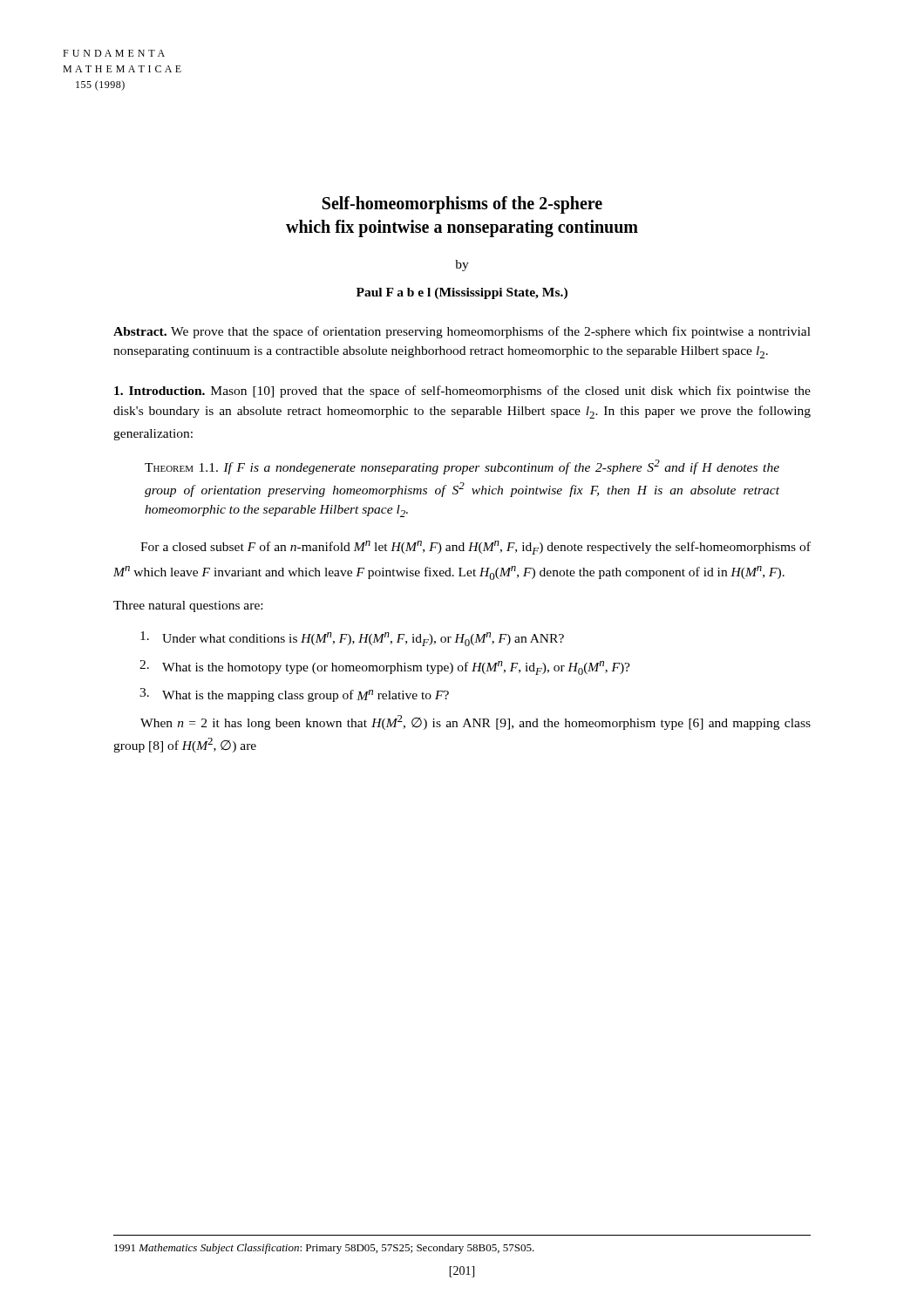Point to the passage starting "3. What is the mapping"

pos(294,695)
